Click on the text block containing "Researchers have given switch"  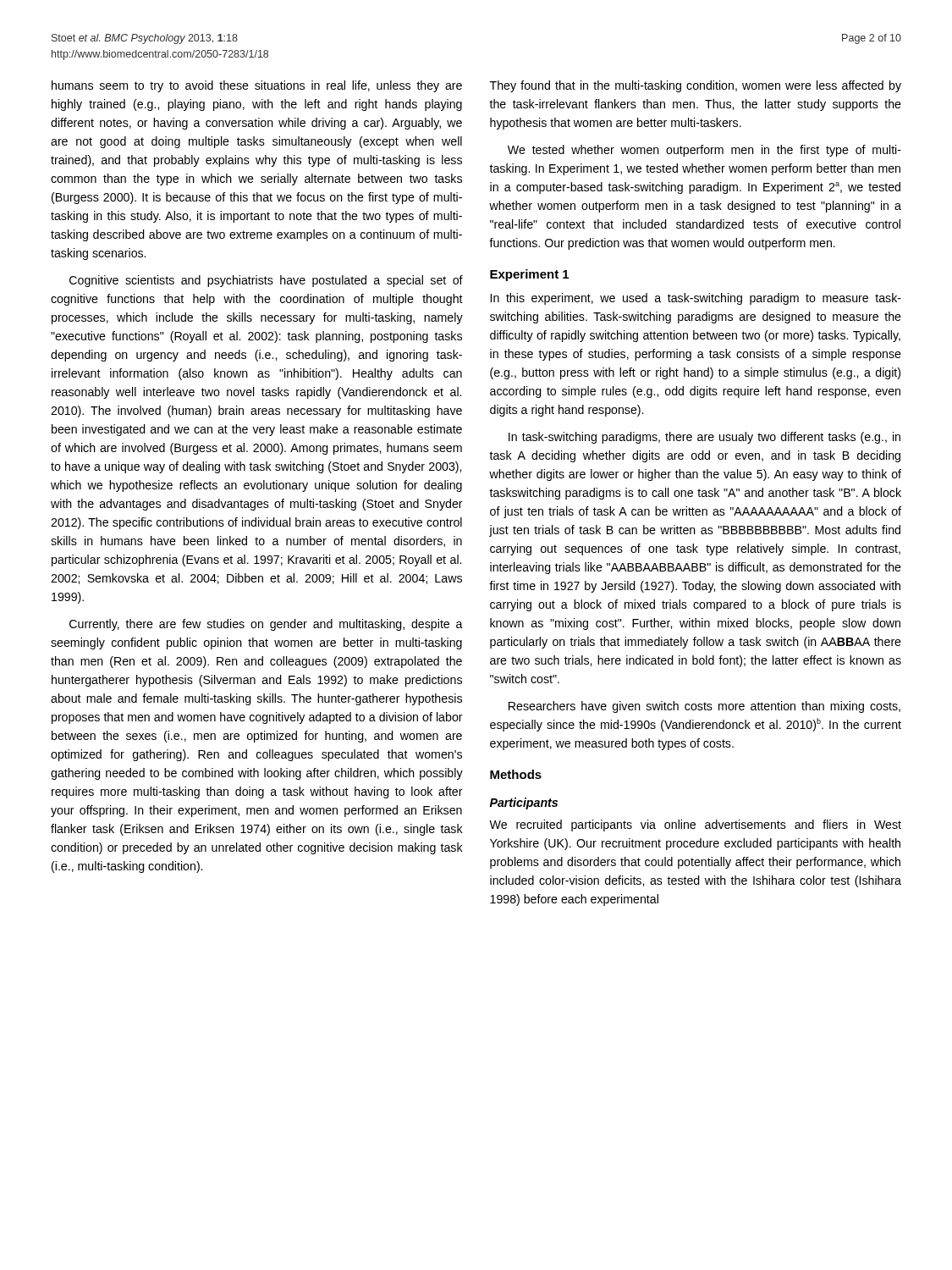click(695, 725)
